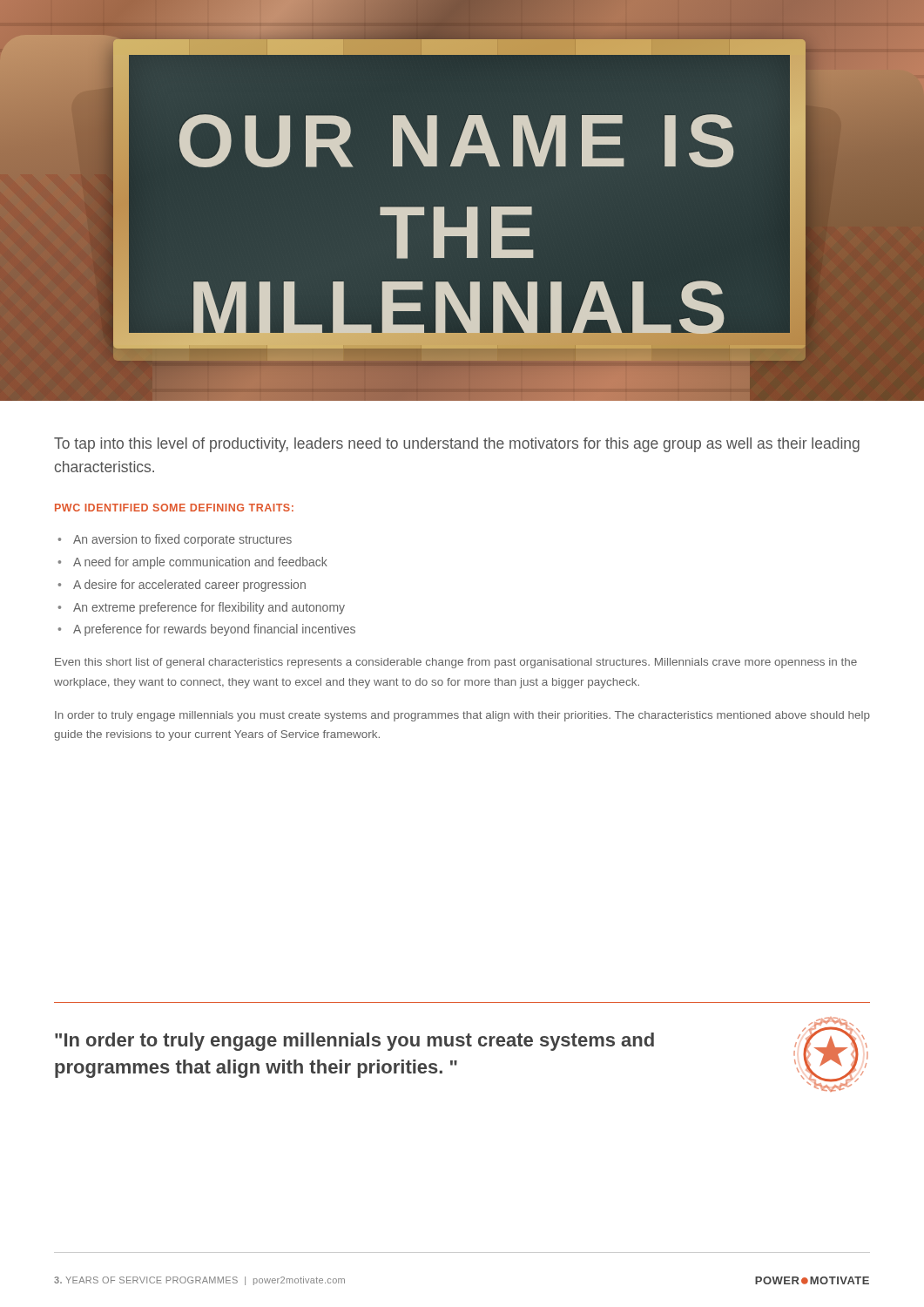Find the region starting ""In order to truly engage"
The image size is (924, 1307).
pos(462,1054)
